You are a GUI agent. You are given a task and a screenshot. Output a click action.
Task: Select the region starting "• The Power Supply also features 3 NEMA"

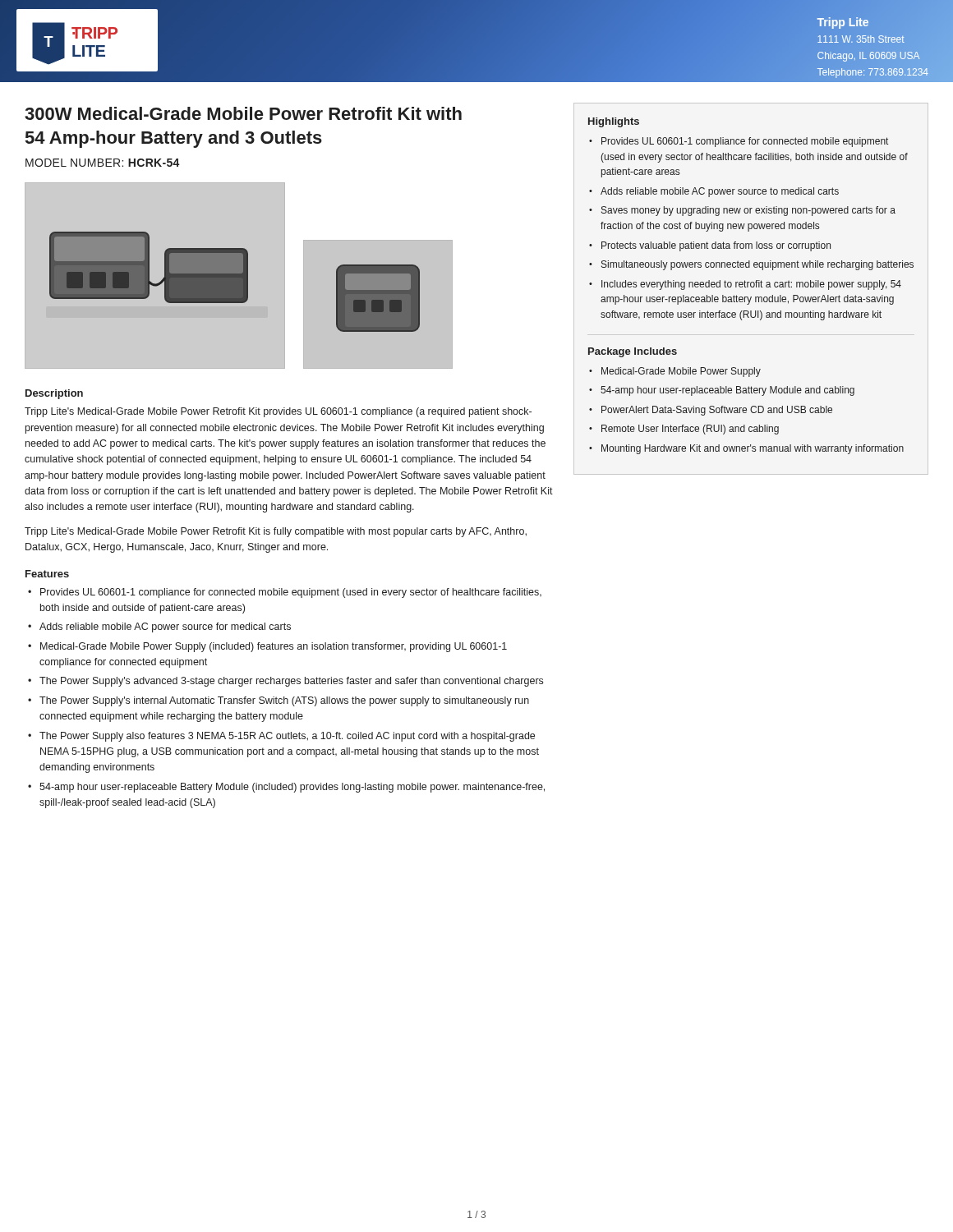coord(283,751)
